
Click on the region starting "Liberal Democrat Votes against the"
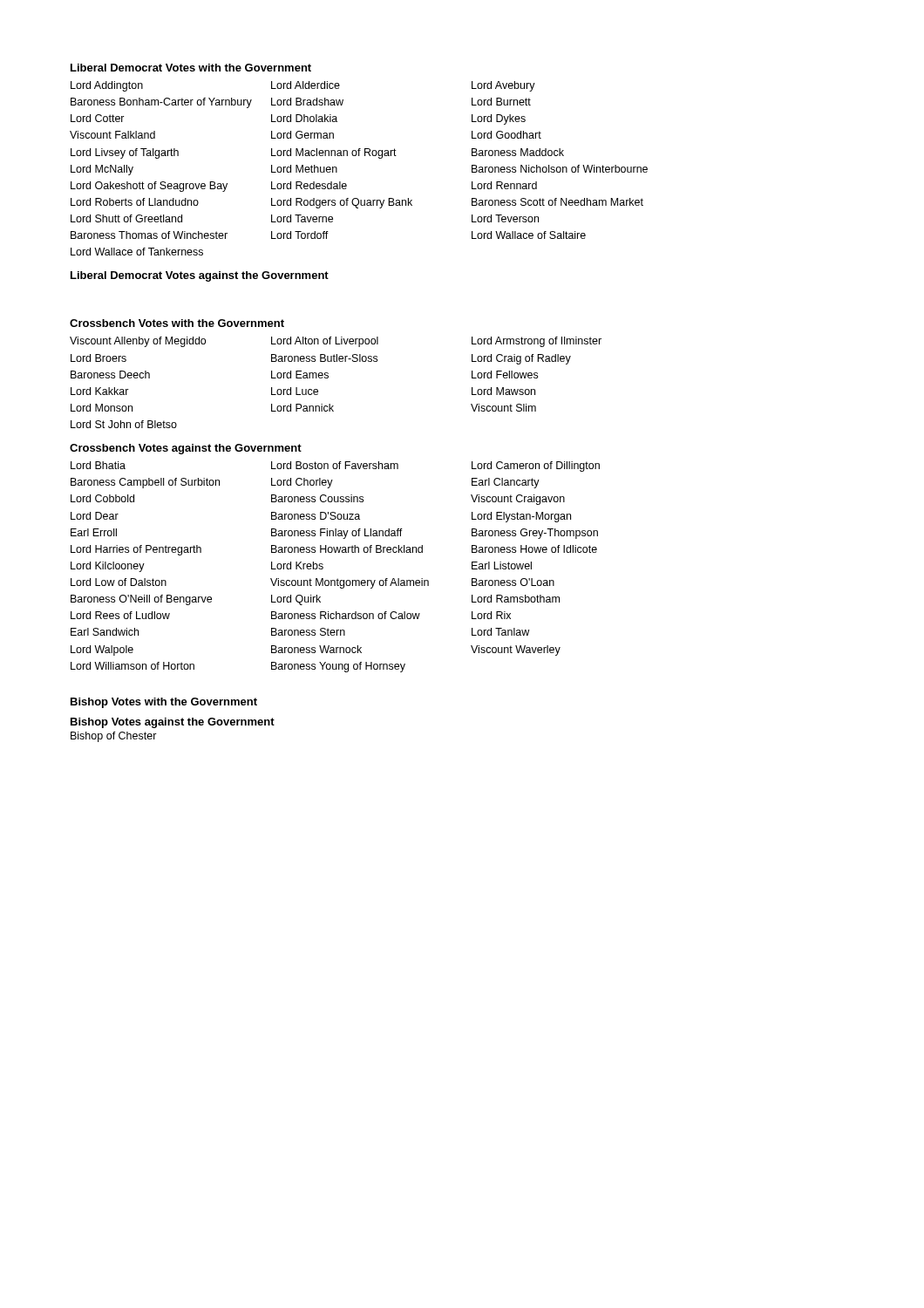199,275
